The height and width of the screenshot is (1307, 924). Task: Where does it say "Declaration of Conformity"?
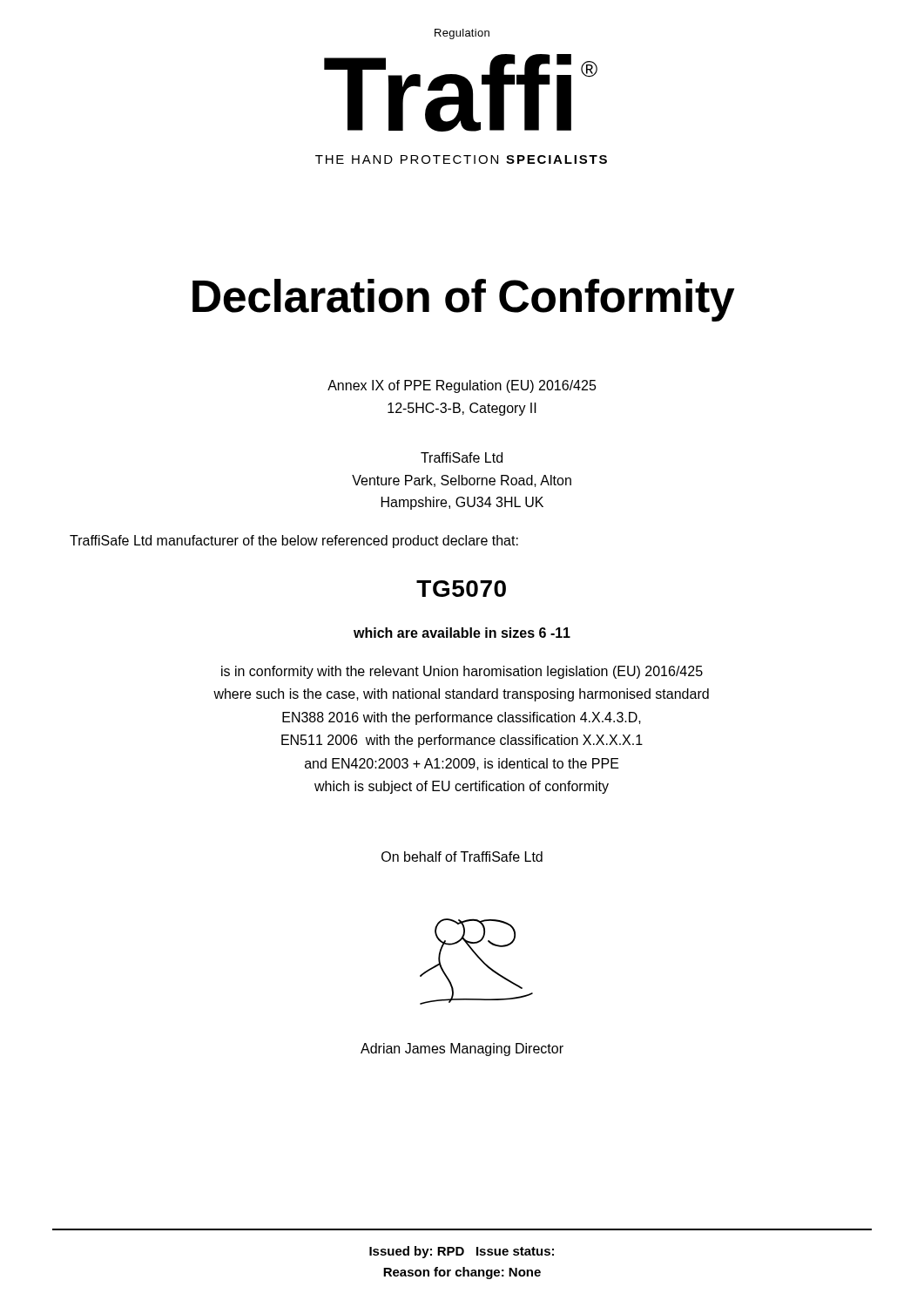coord(462,296)
